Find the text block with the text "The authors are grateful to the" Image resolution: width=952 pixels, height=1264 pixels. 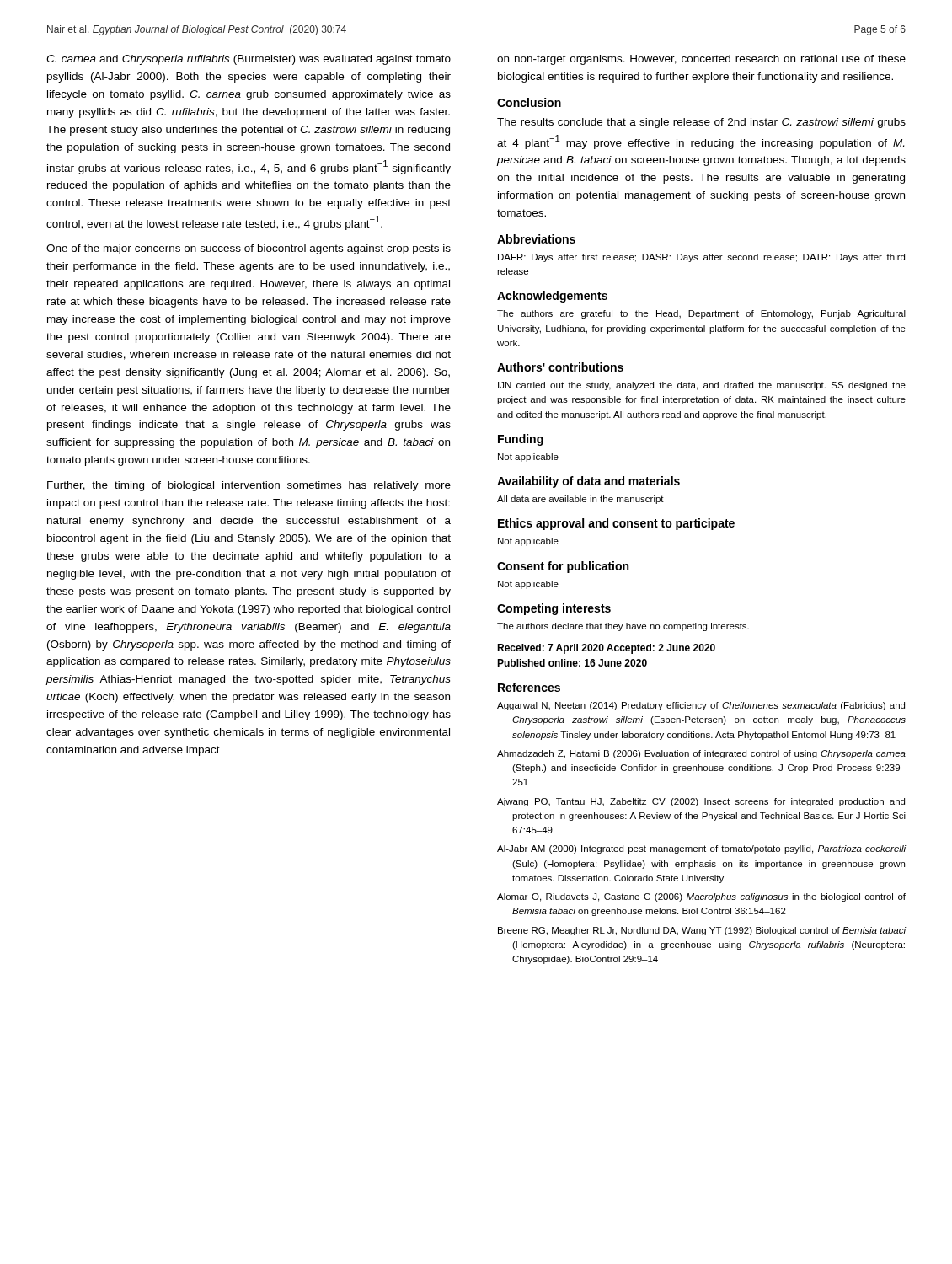coord(701,329)
